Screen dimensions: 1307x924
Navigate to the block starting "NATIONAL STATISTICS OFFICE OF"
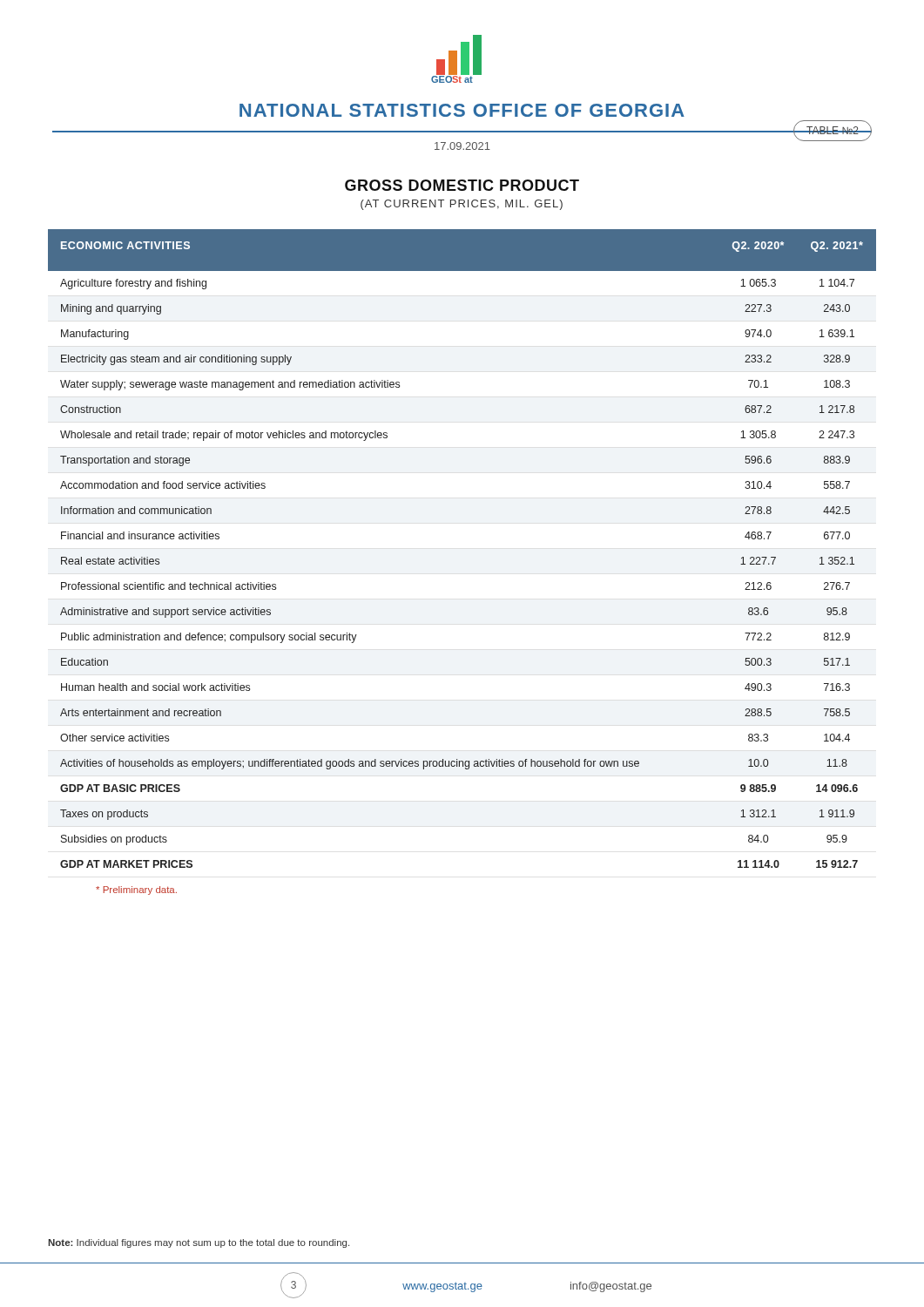coord(462,110)
